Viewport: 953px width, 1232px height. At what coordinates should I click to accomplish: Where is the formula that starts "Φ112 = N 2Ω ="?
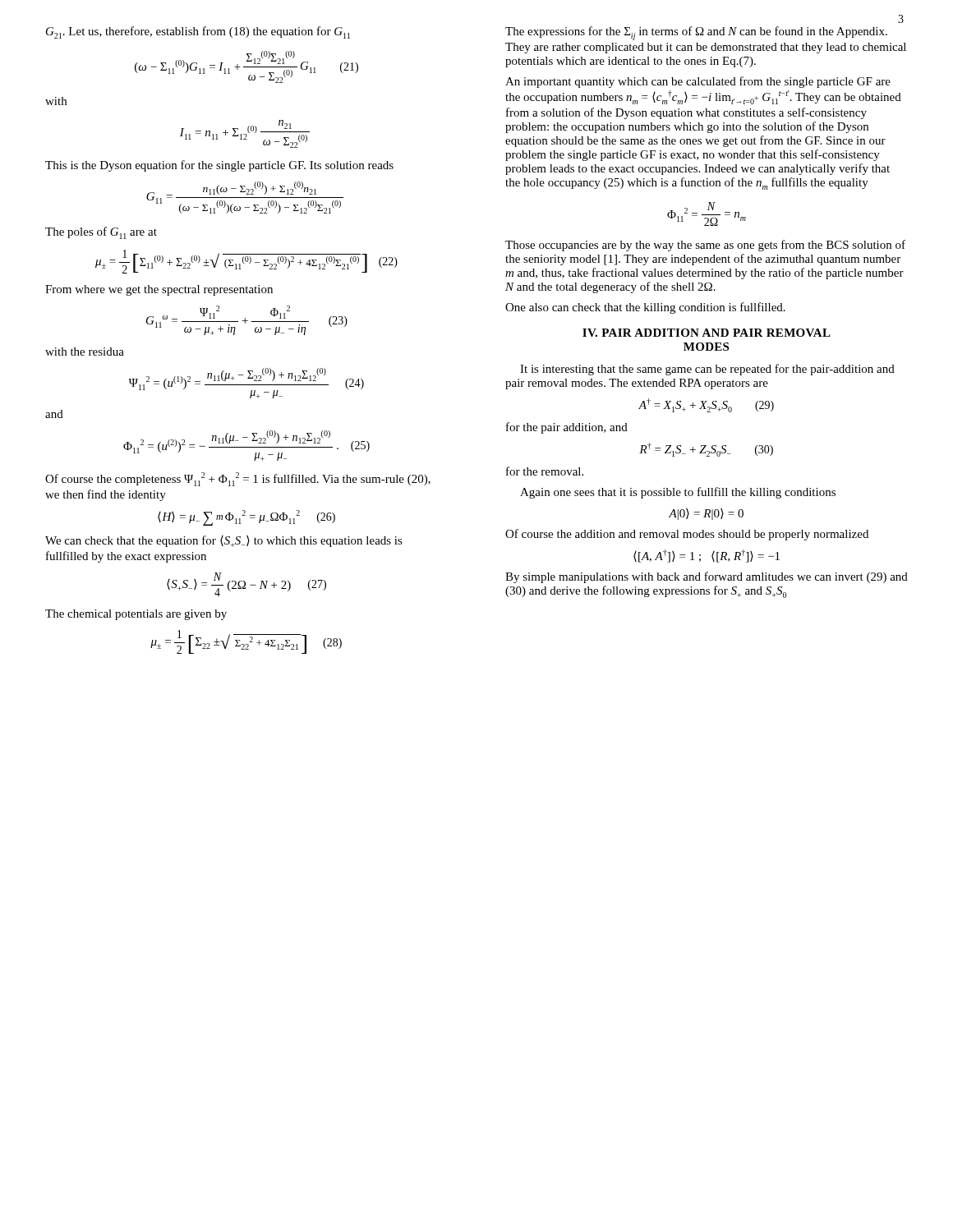tap(707, 215)
